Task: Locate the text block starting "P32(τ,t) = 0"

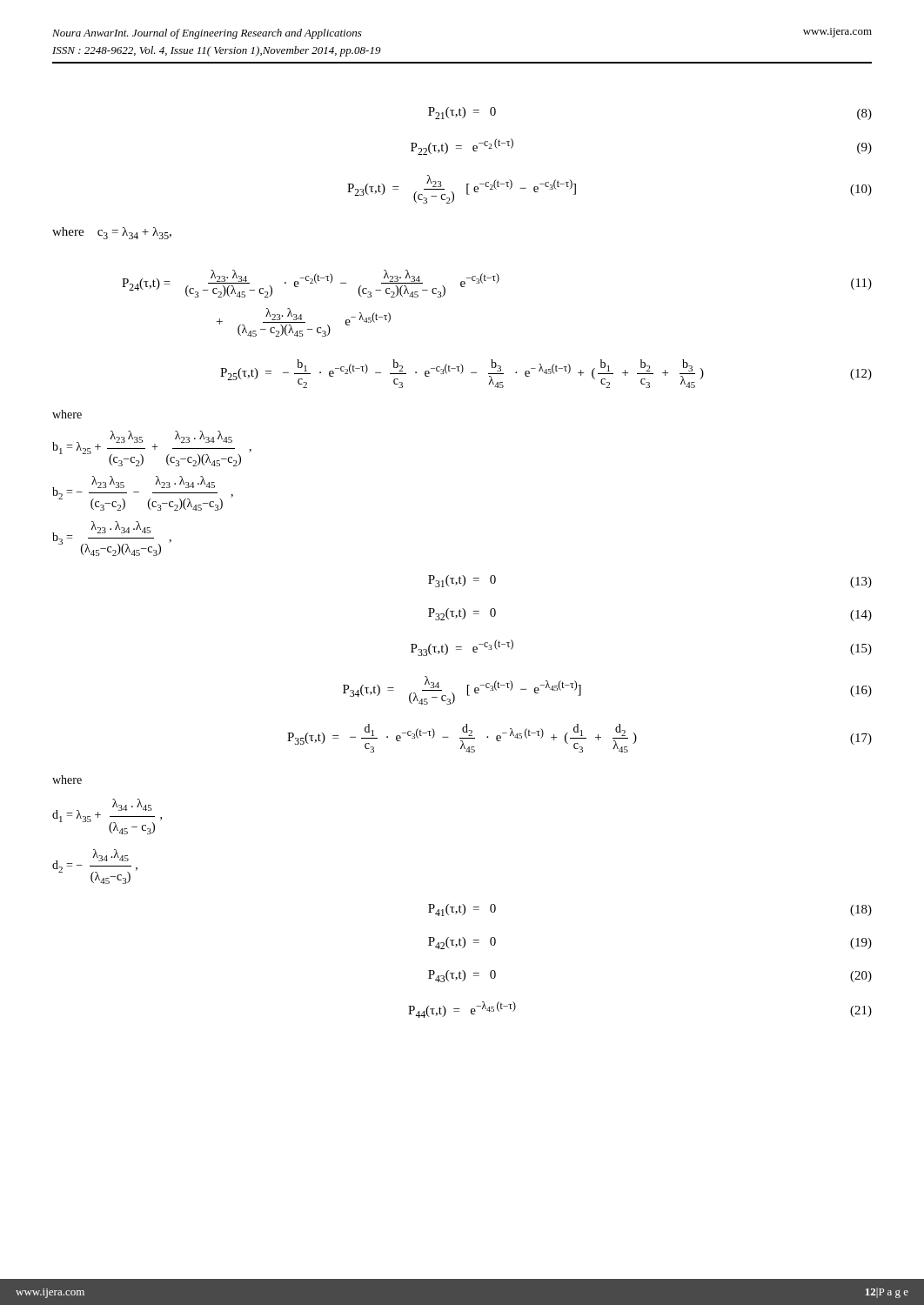Action: coord(462,616)
